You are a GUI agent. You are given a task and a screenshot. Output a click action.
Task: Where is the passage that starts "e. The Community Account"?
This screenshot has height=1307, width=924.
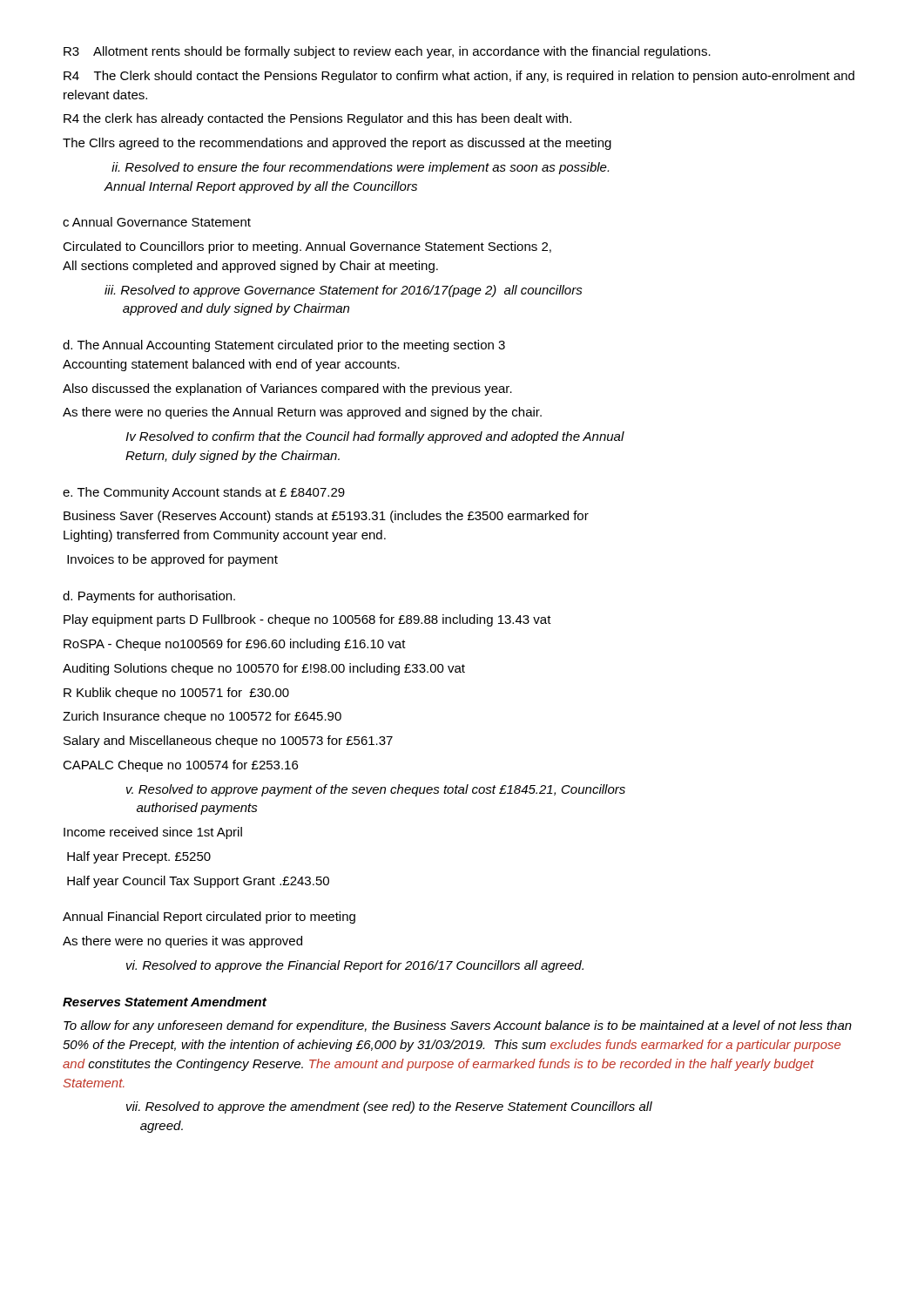coord(204,491)
